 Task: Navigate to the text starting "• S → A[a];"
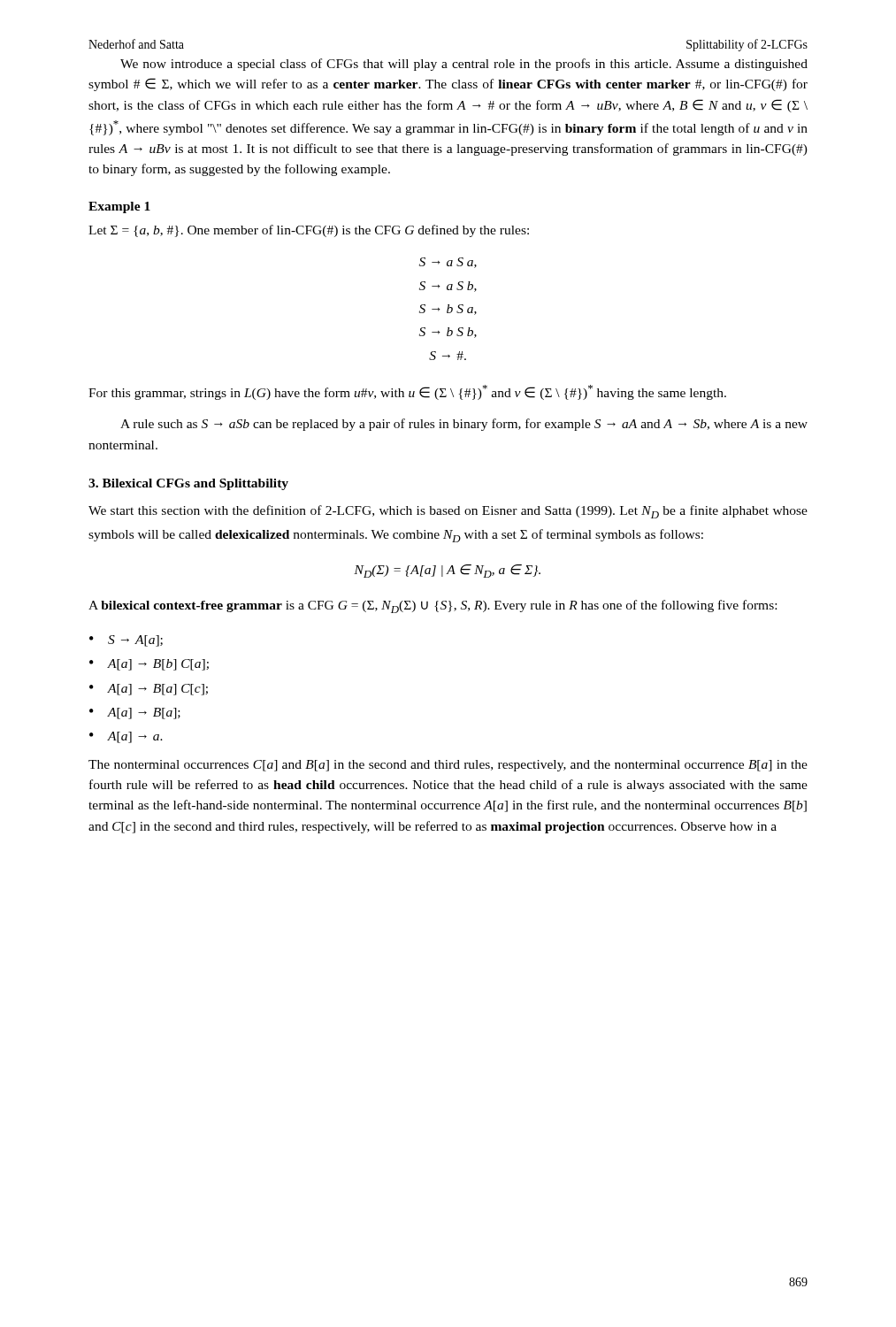126,641
